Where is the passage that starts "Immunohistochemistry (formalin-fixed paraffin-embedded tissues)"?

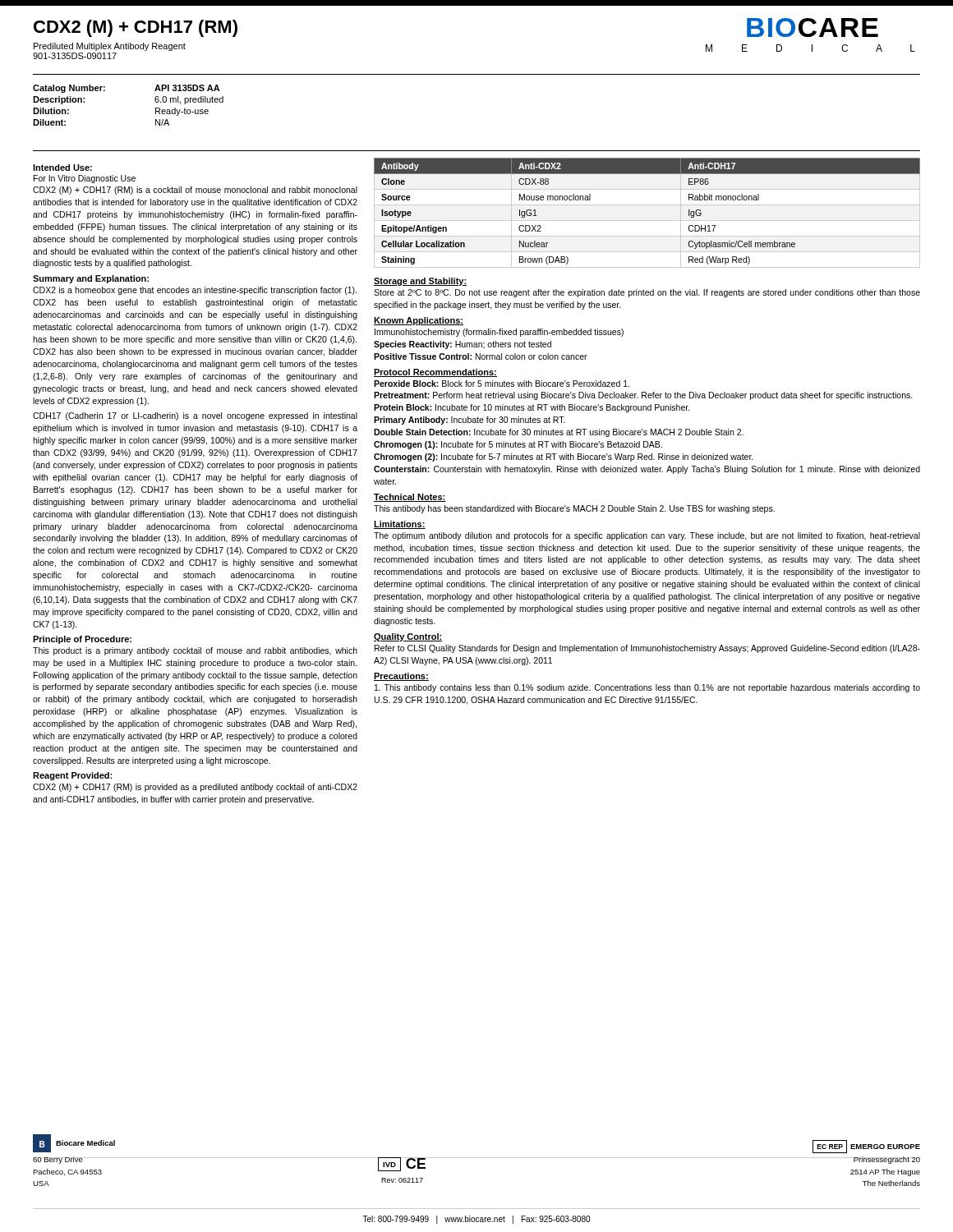point(499,344)
